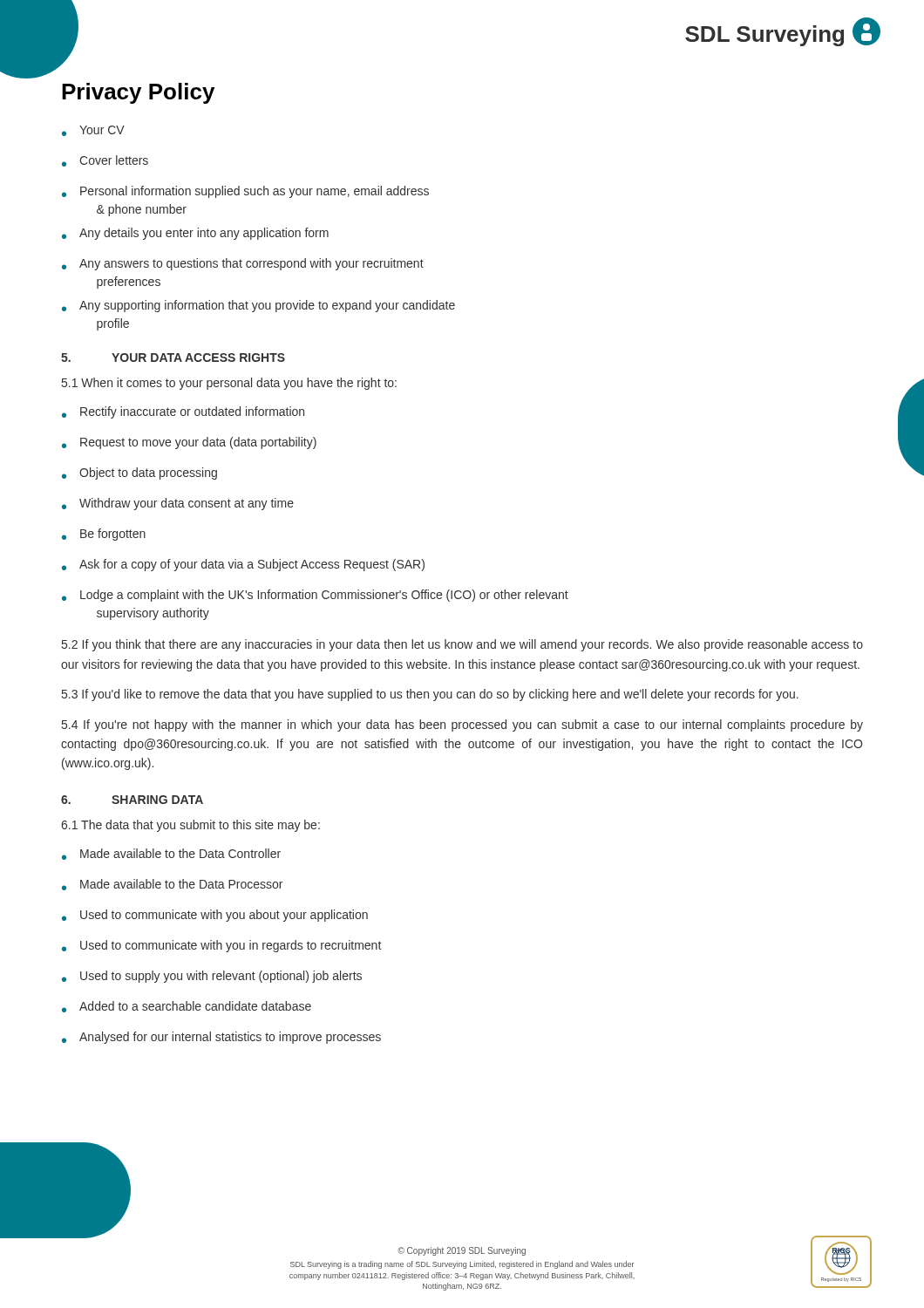
Task: Select the region starting "1 When it comes to your personal"
Action: coord(229,383)
